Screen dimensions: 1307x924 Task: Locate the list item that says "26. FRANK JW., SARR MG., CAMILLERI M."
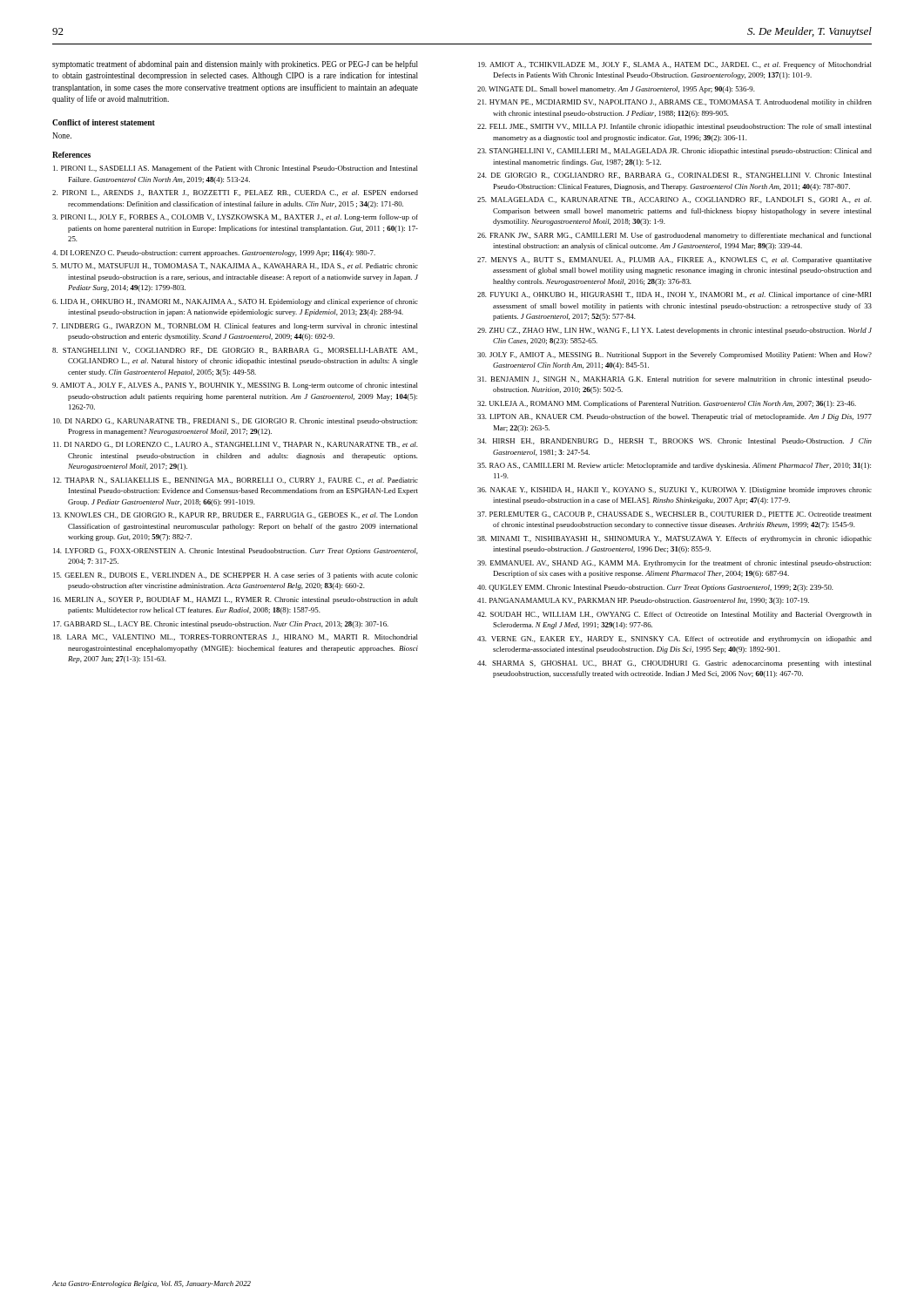tap(674, 240)
